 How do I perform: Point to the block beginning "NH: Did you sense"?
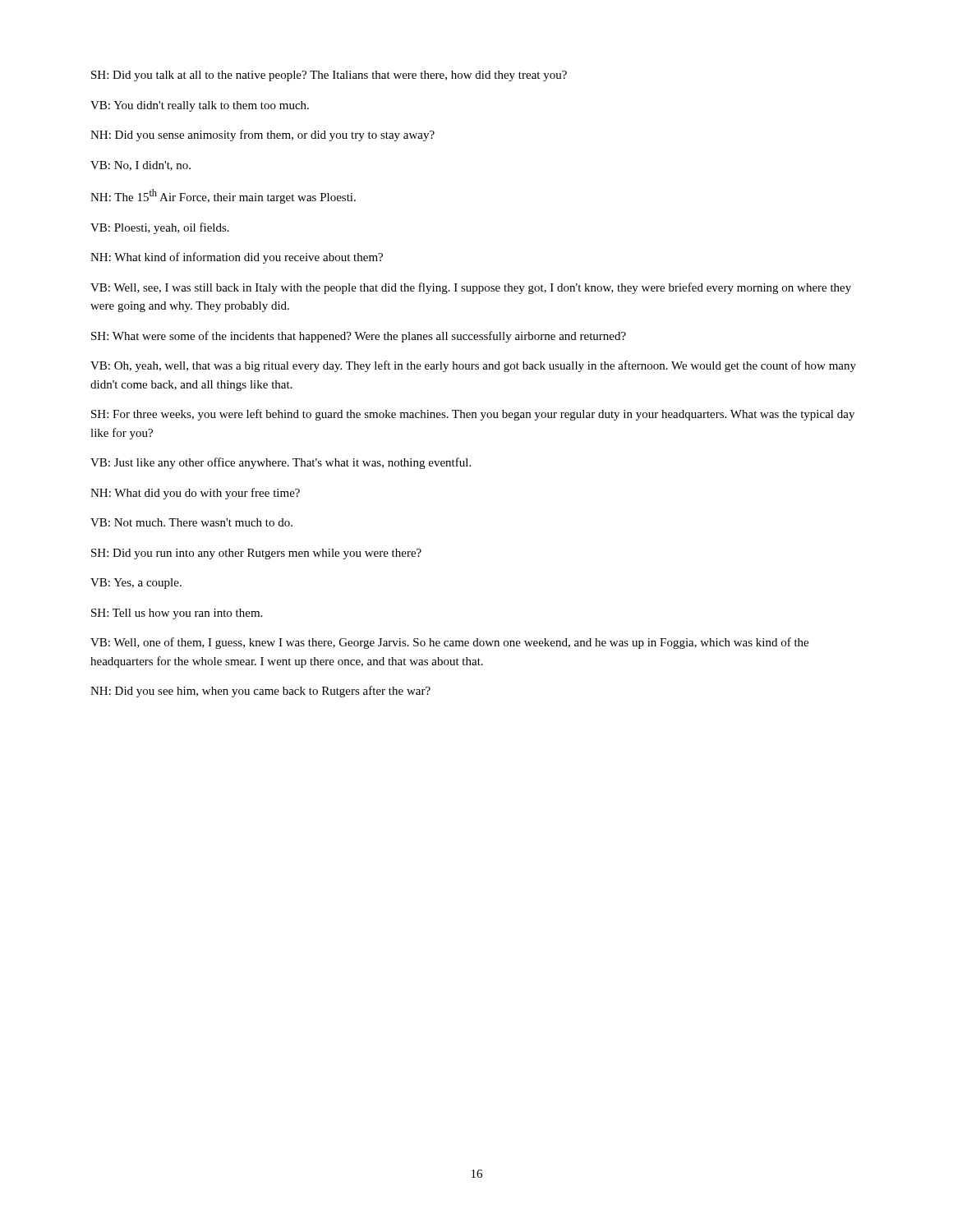tap(263, 135)
